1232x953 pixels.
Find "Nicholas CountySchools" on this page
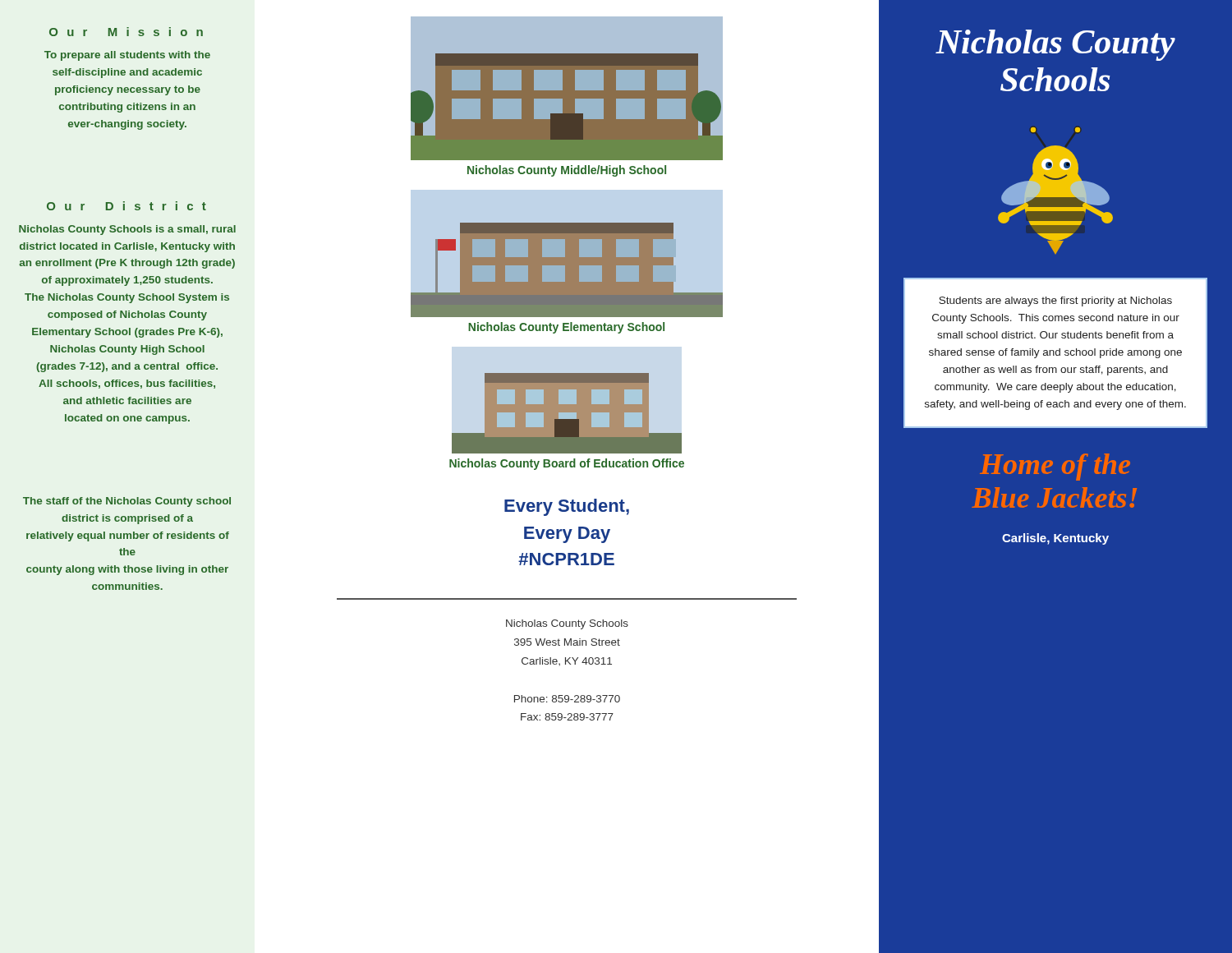point(1055,61)
